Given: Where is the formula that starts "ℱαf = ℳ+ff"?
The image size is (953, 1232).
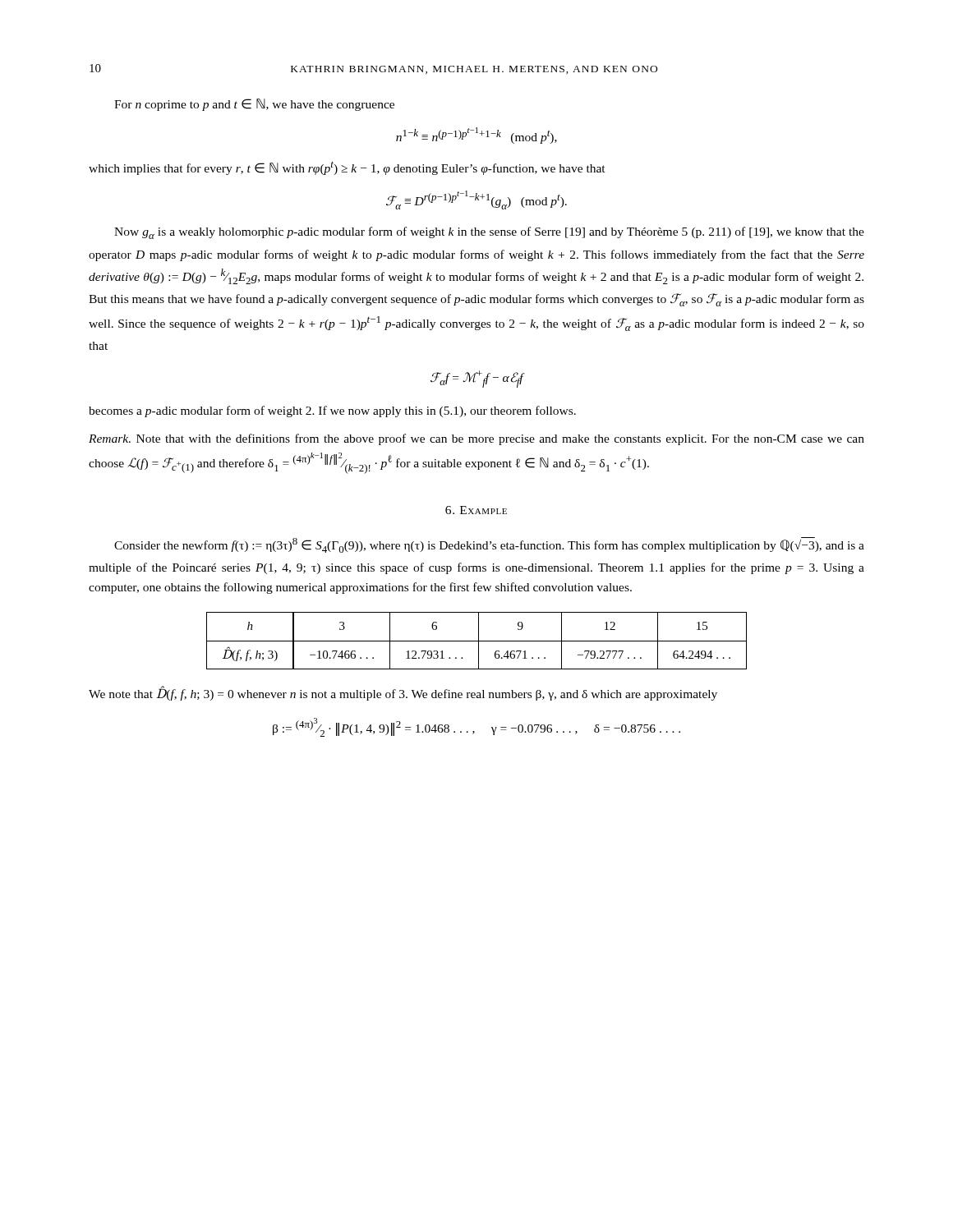Looking at the screenshot, I should [476, 378].
